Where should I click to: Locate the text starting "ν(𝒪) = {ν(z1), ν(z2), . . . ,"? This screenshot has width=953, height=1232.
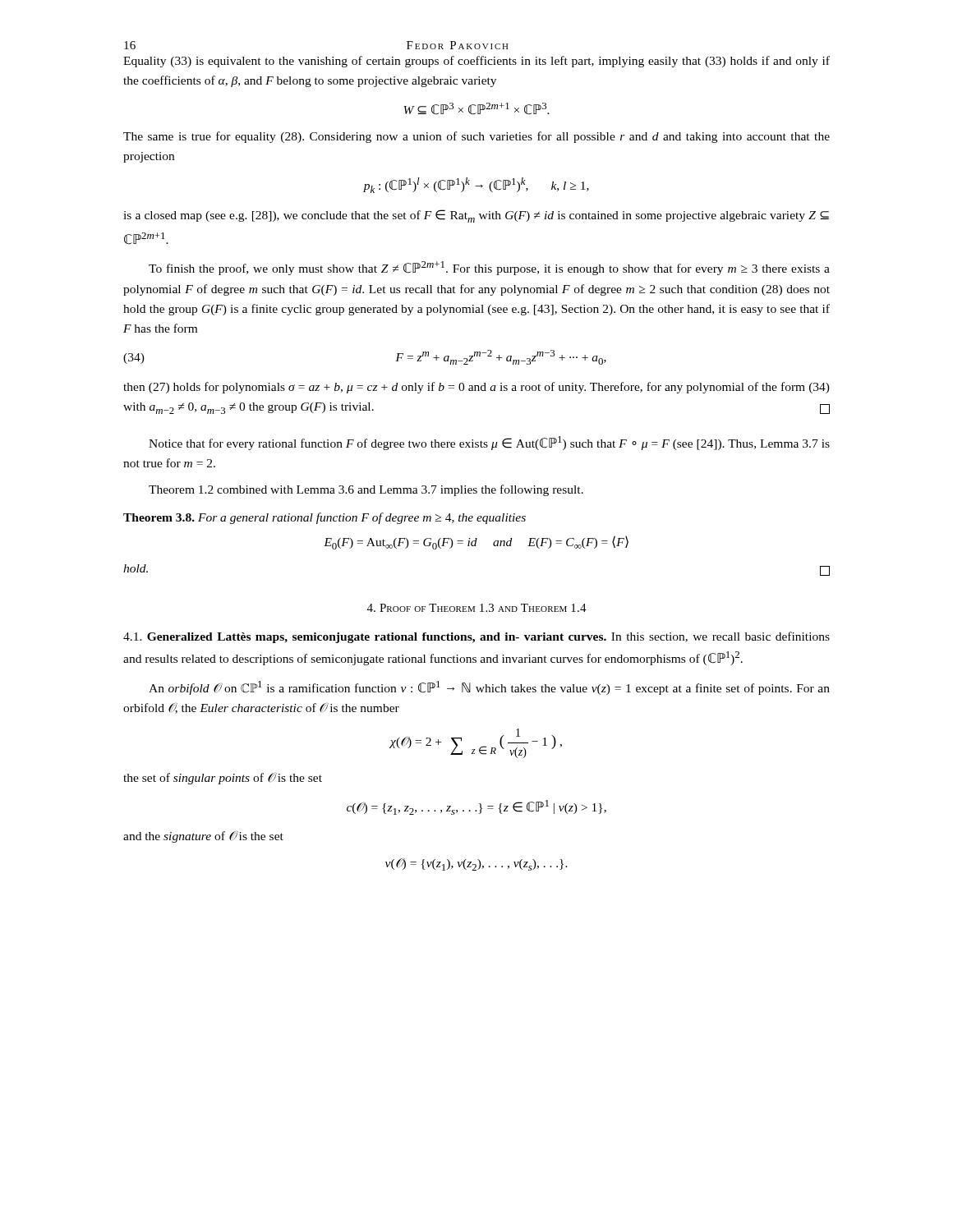476,864
